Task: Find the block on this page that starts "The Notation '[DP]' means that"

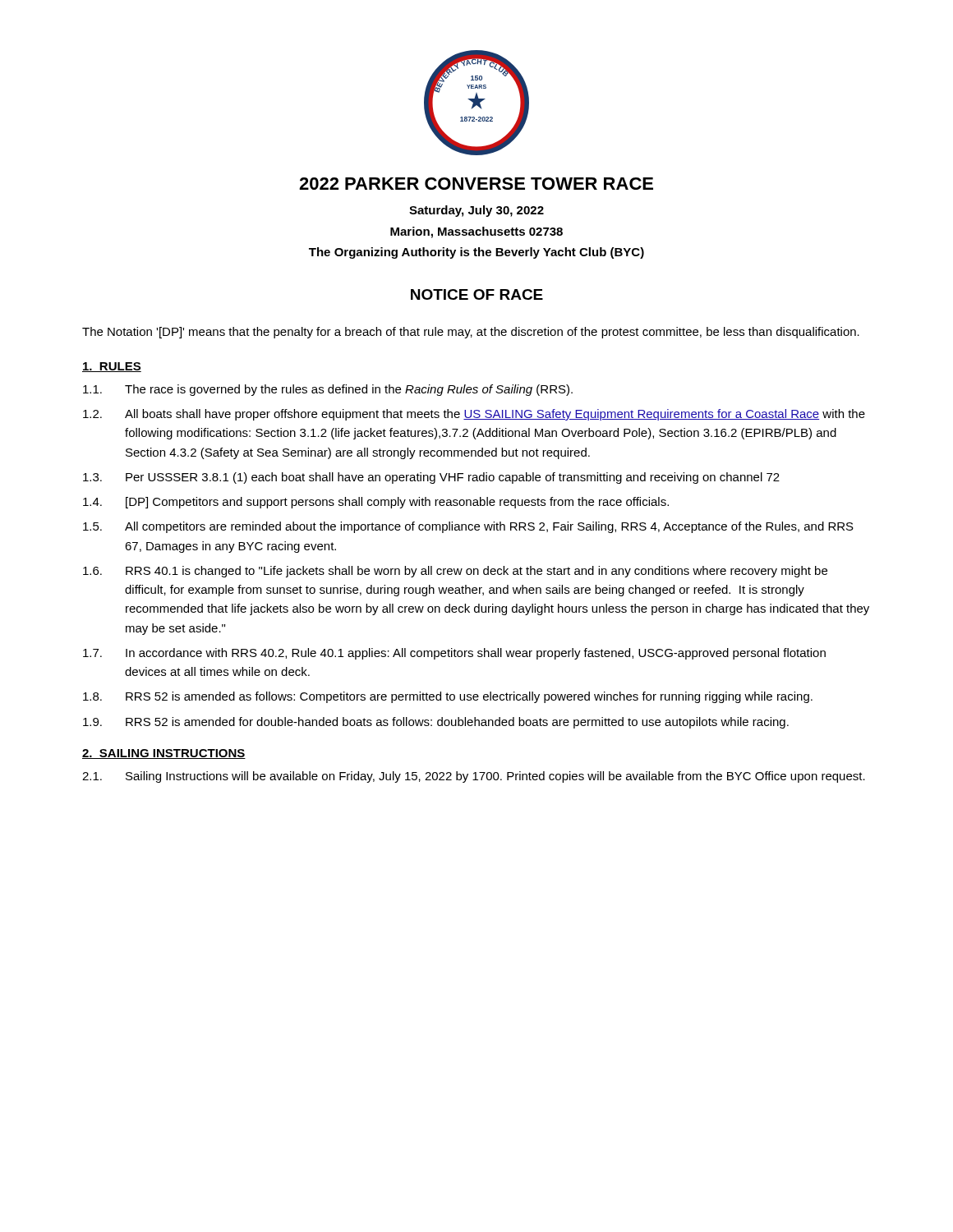Action: tap(471, 331)
